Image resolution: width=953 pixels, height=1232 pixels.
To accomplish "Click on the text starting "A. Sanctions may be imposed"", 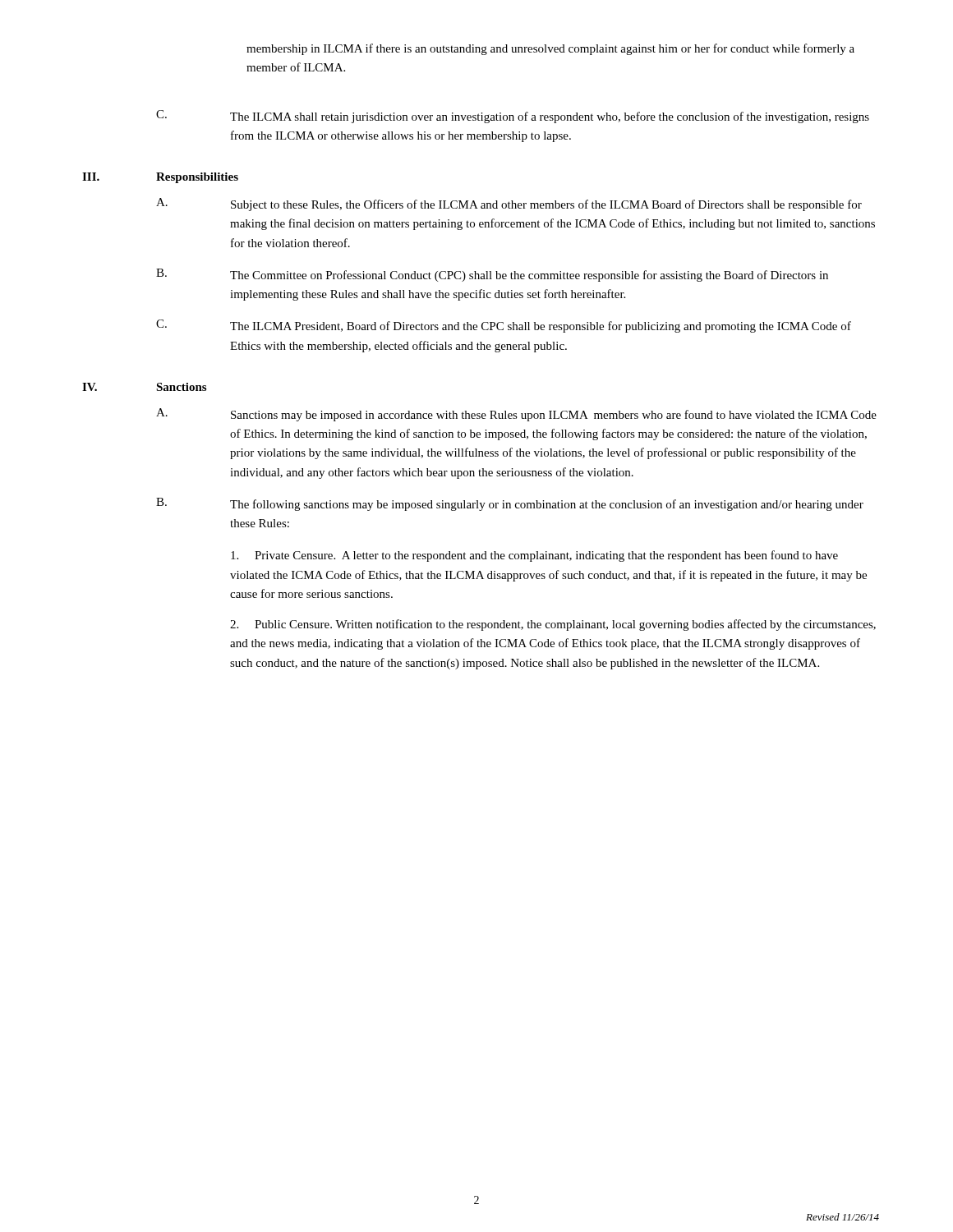I will 518,444.
